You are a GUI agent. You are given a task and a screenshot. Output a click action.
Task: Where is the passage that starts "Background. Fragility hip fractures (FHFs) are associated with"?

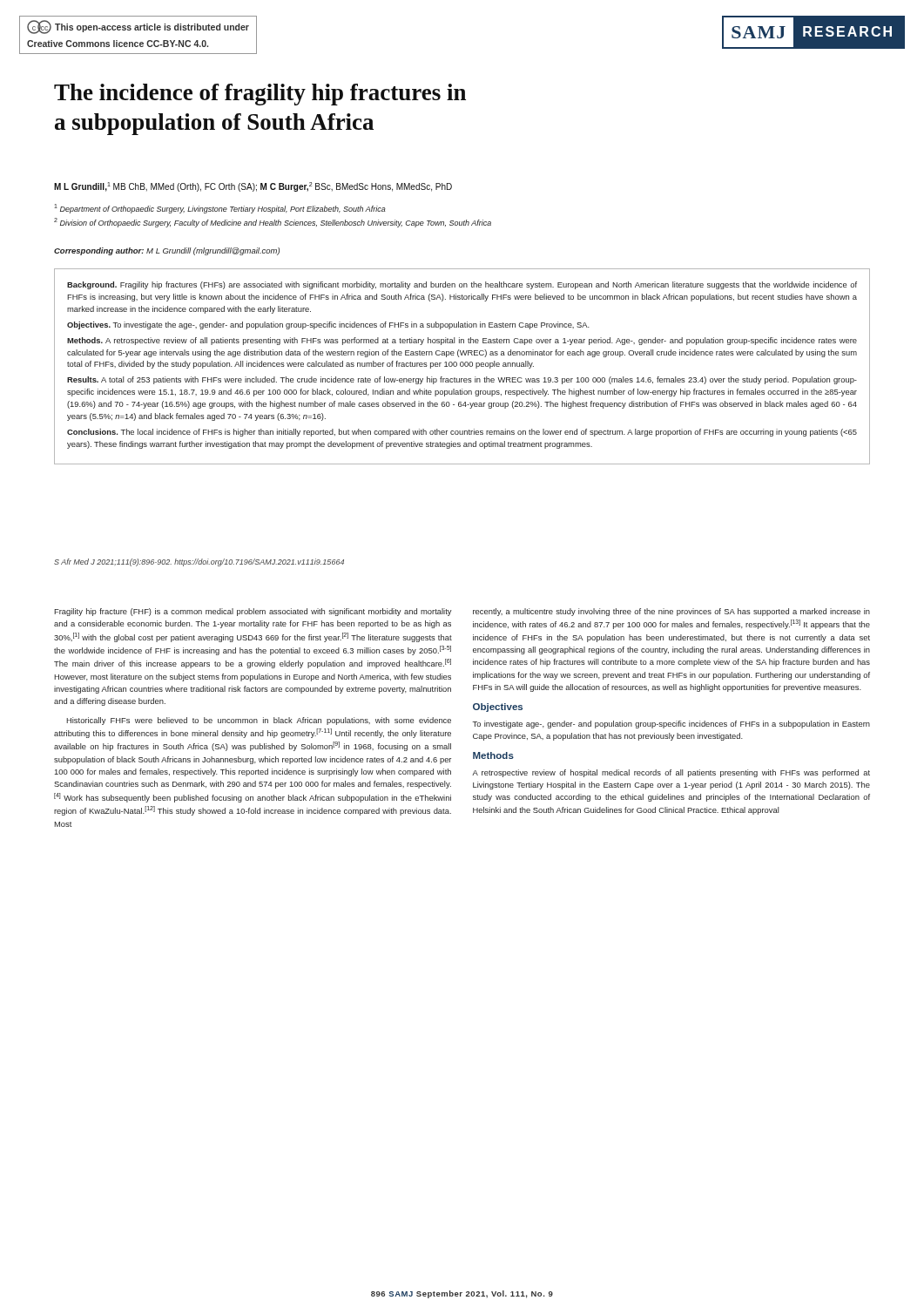click(x=462, y=365)
